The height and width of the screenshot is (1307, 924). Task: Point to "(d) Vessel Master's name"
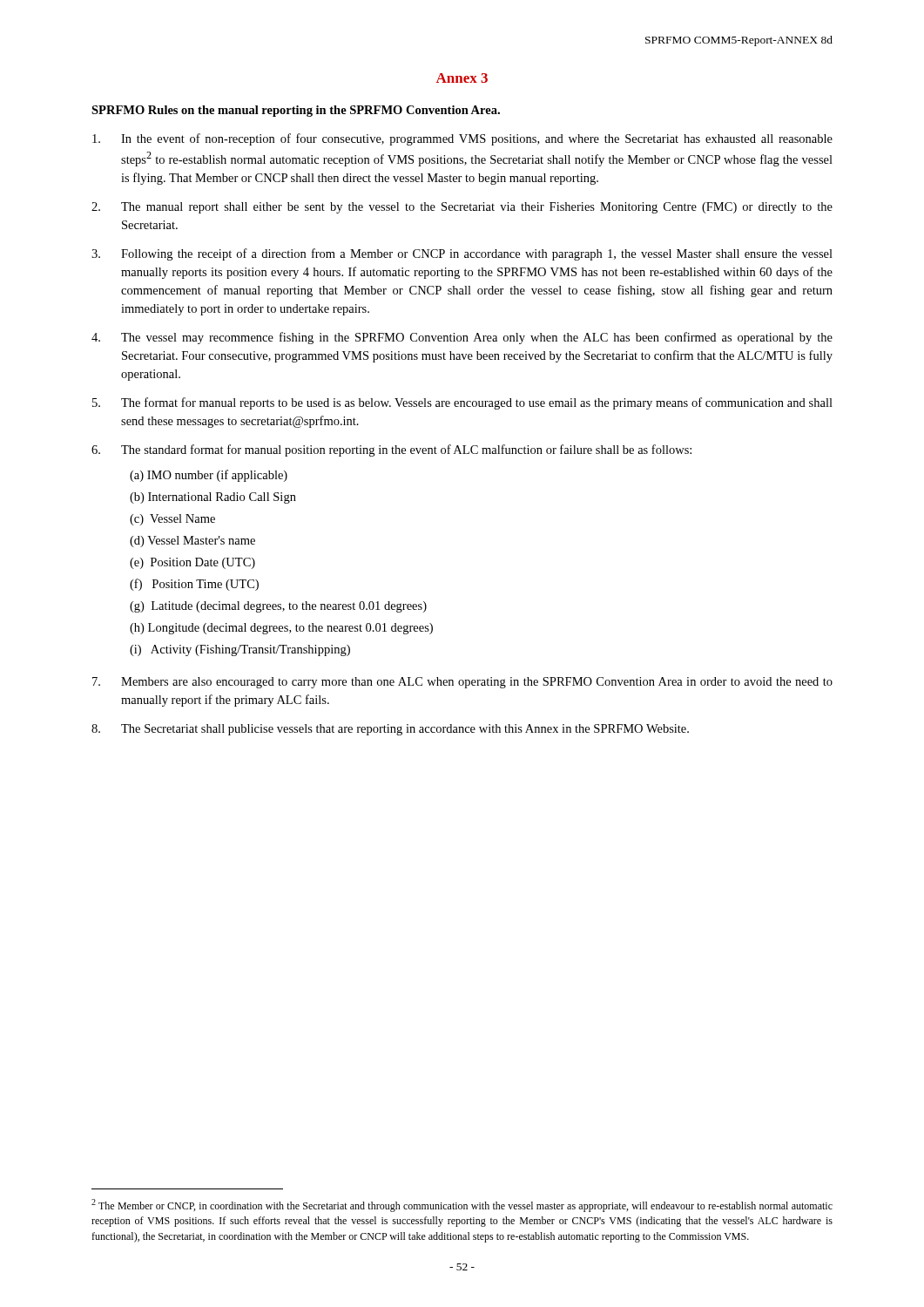(x=193, y=540)
